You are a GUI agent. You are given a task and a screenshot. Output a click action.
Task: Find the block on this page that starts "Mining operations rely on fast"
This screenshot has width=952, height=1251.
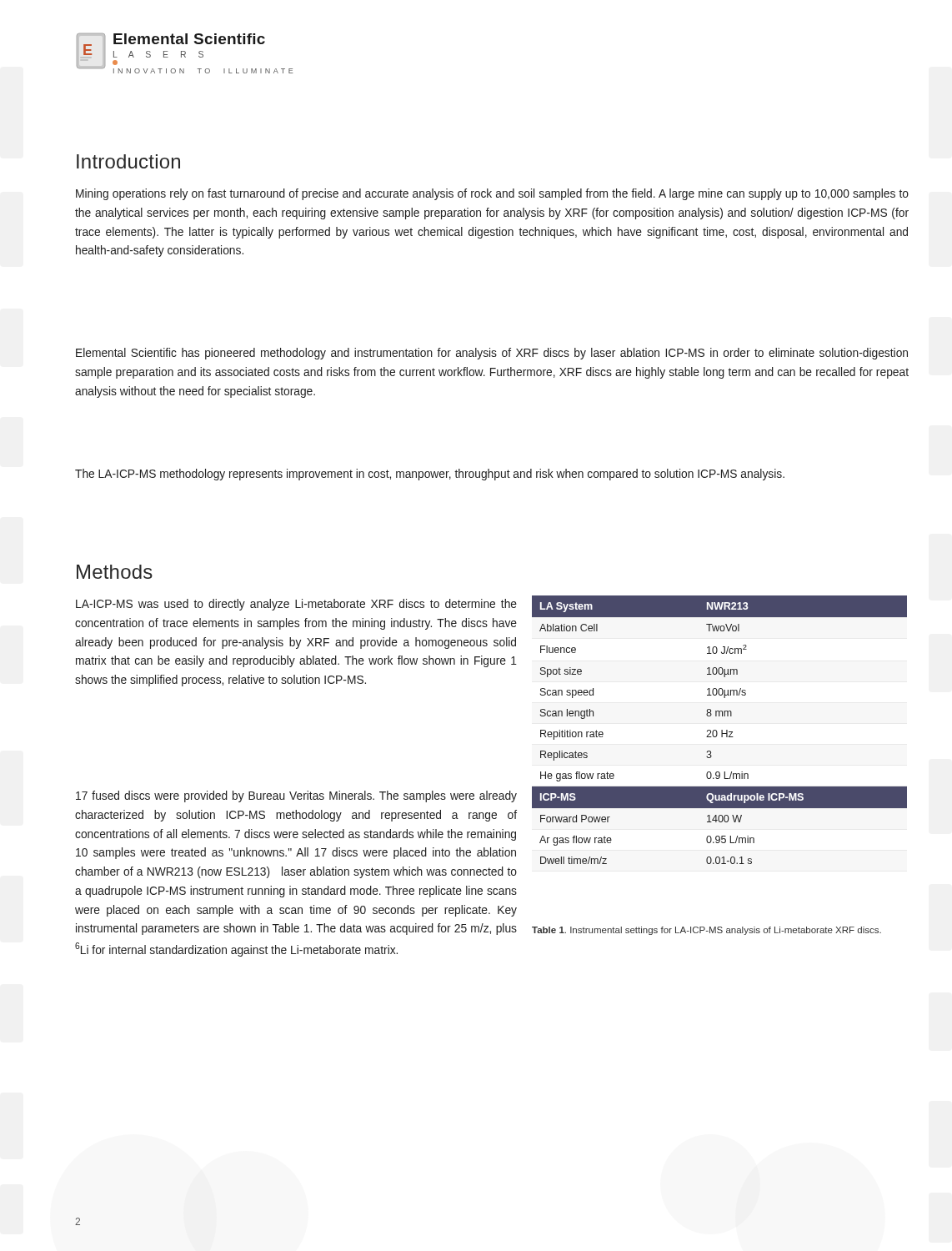pos(492,222)
